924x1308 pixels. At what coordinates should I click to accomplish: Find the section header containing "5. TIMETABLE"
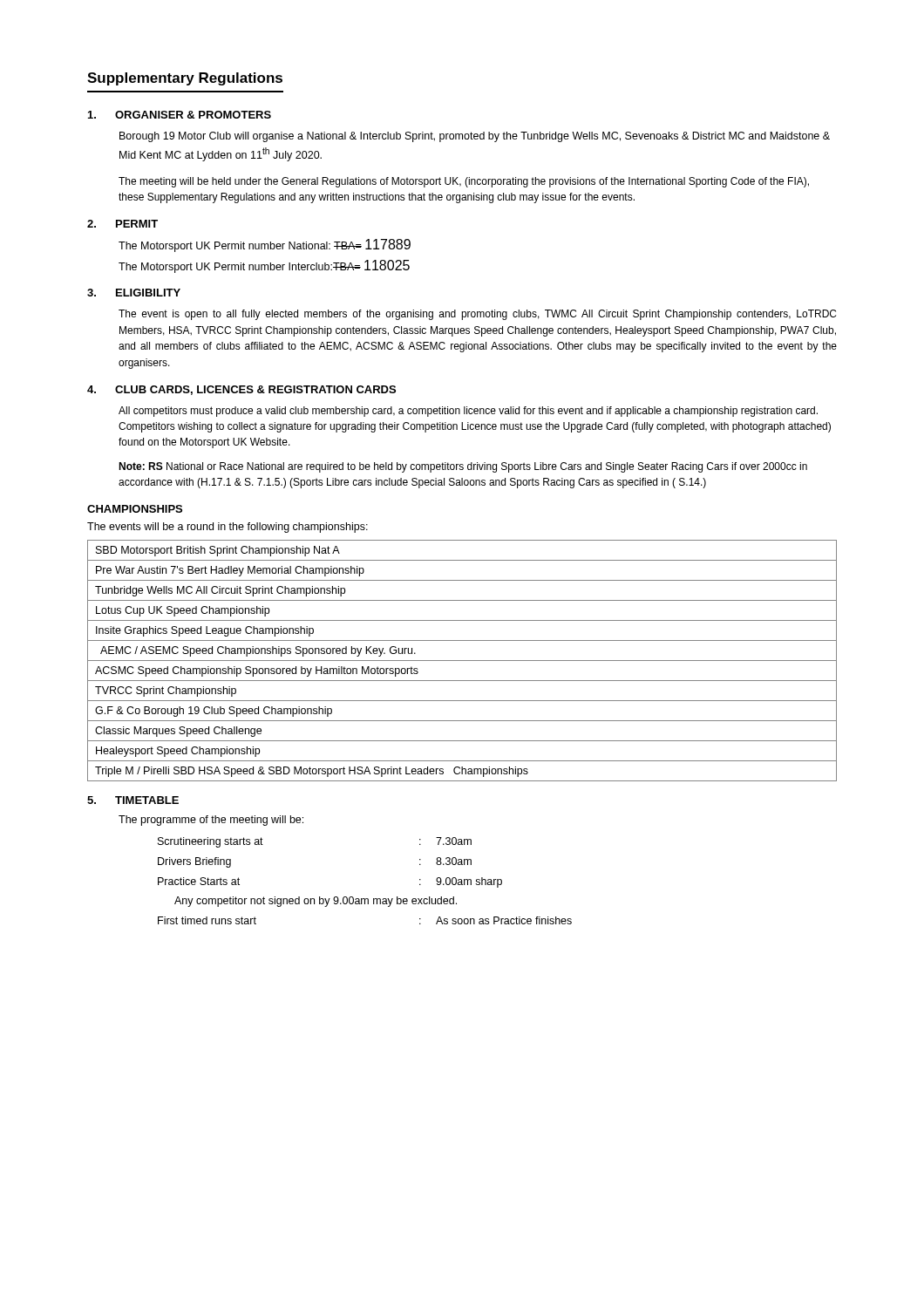click(x=133, y=800)
